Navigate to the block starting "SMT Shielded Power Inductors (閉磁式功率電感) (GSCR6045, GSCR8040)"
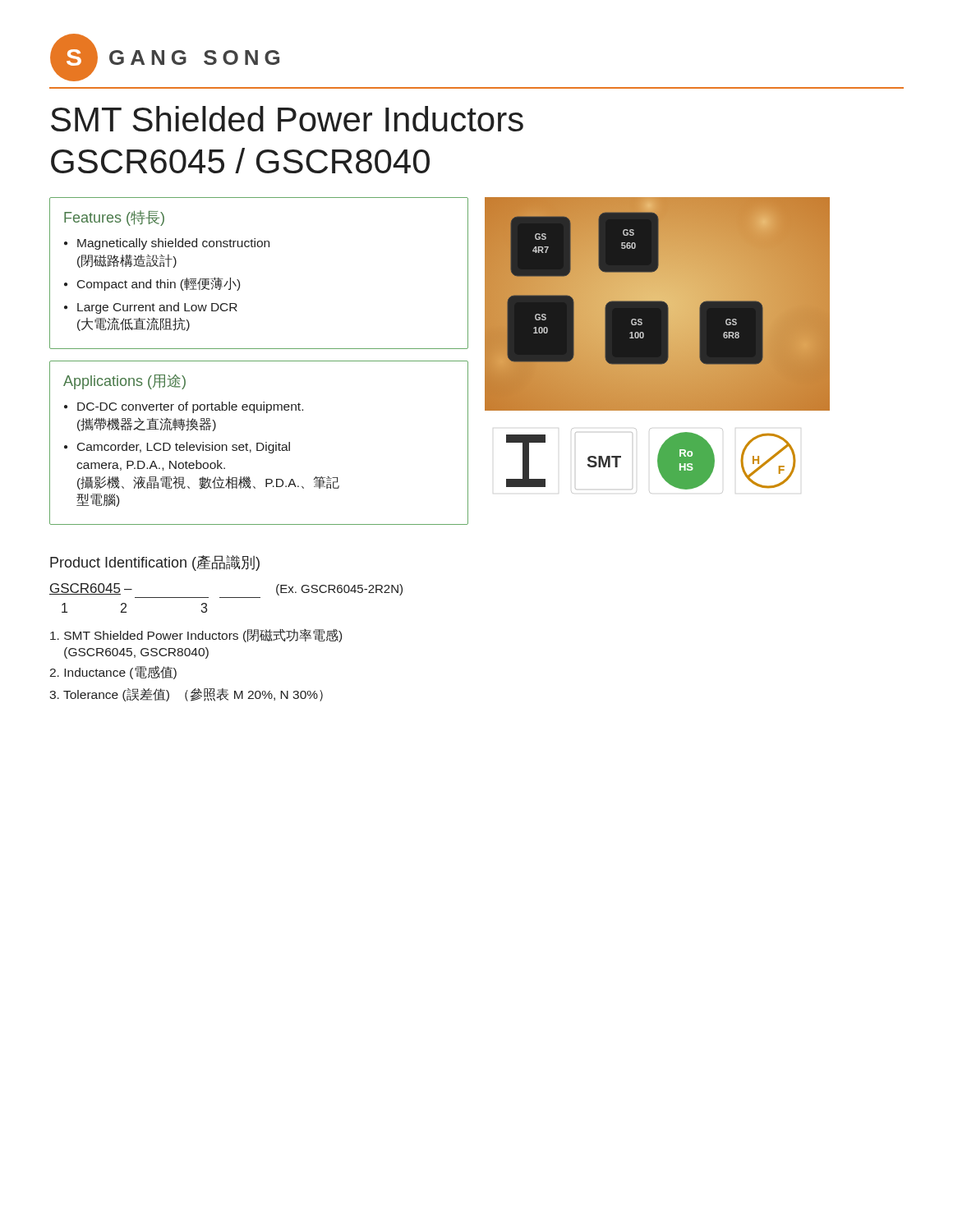This screenshot has width=953, height=1232. (x=196, y=644)
